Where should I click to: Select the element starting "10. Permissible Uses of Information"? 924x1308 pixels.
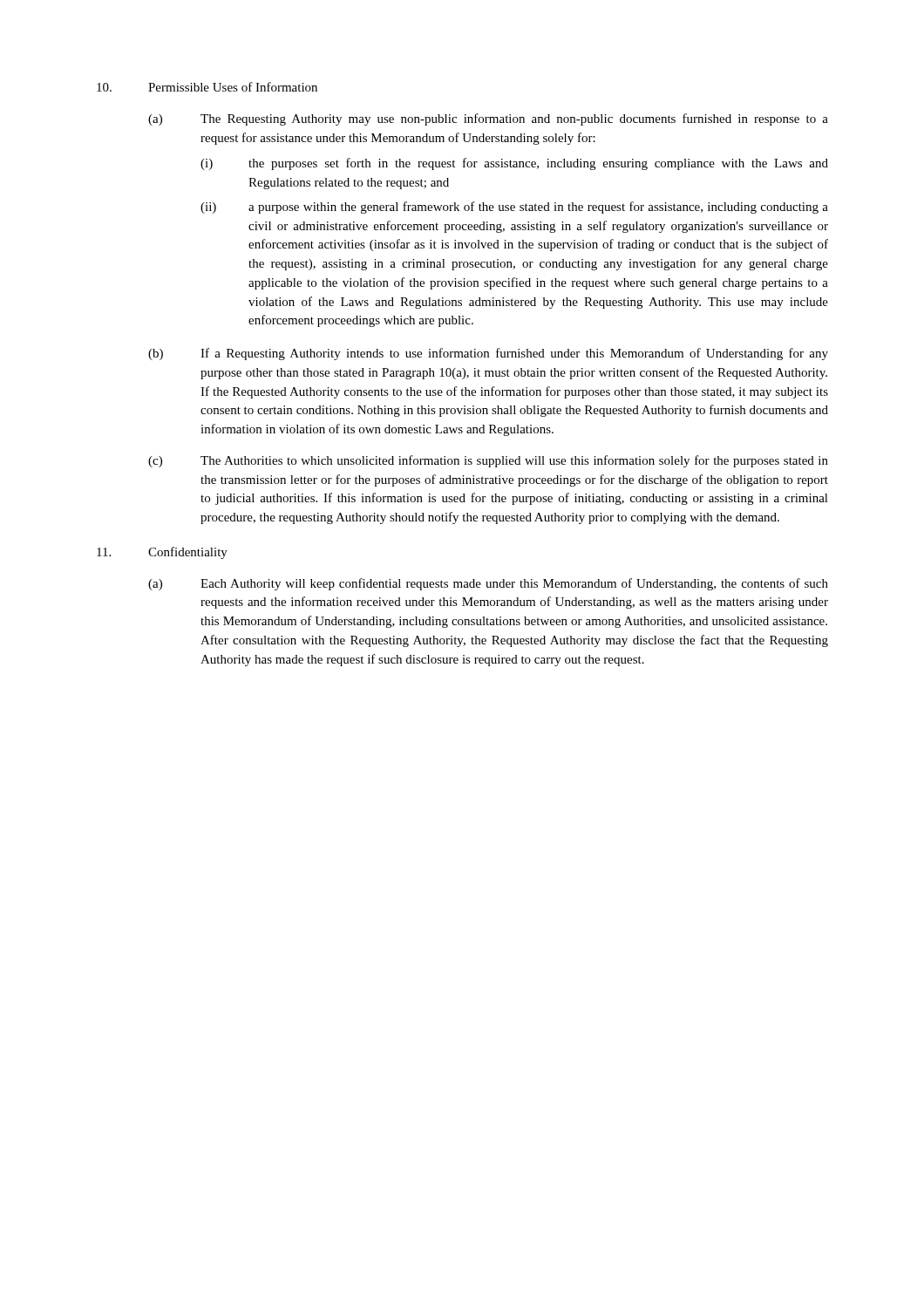[207, 87]
